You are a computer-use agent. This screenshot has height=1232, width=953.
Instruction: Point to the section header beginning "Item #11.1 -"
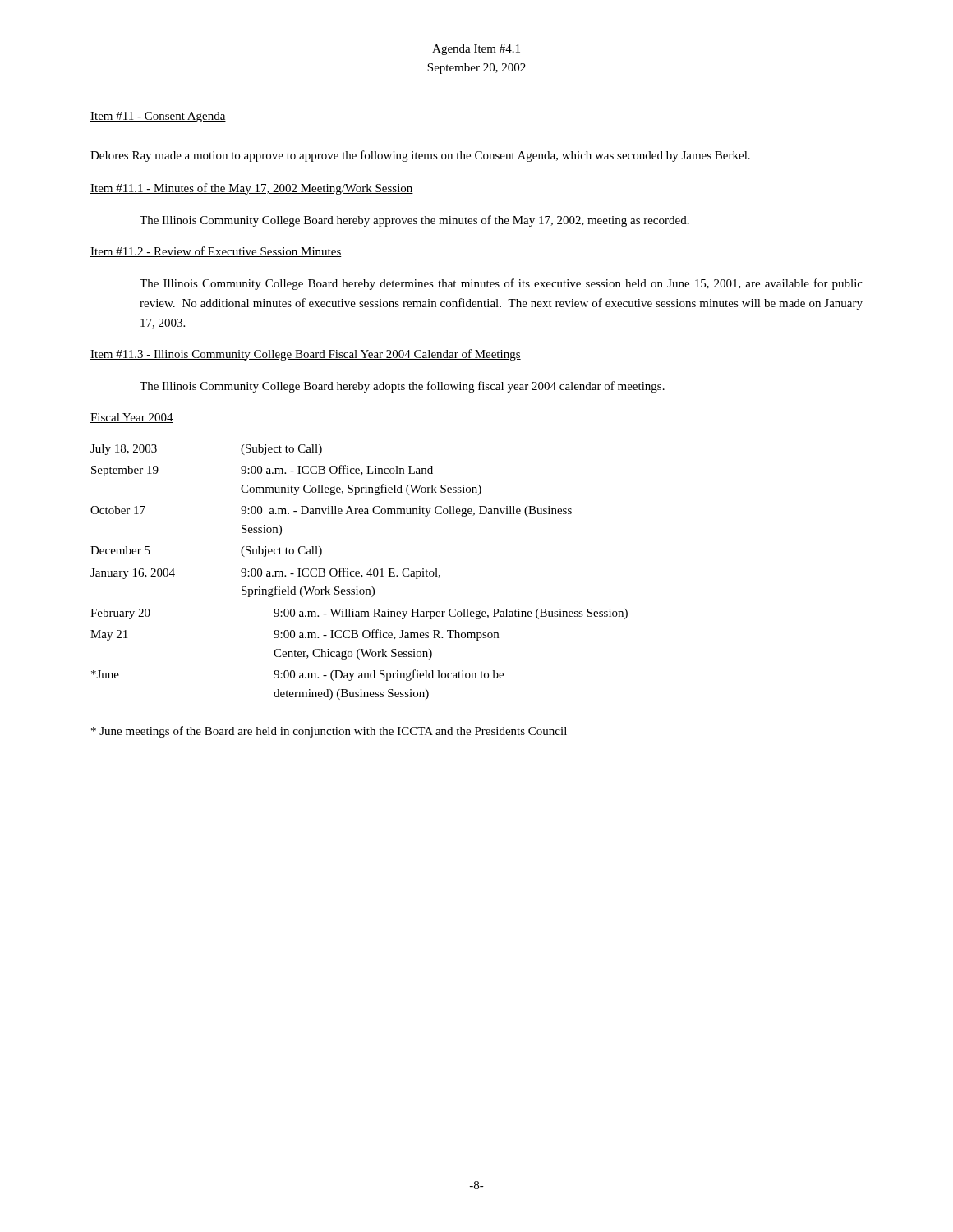252,188
